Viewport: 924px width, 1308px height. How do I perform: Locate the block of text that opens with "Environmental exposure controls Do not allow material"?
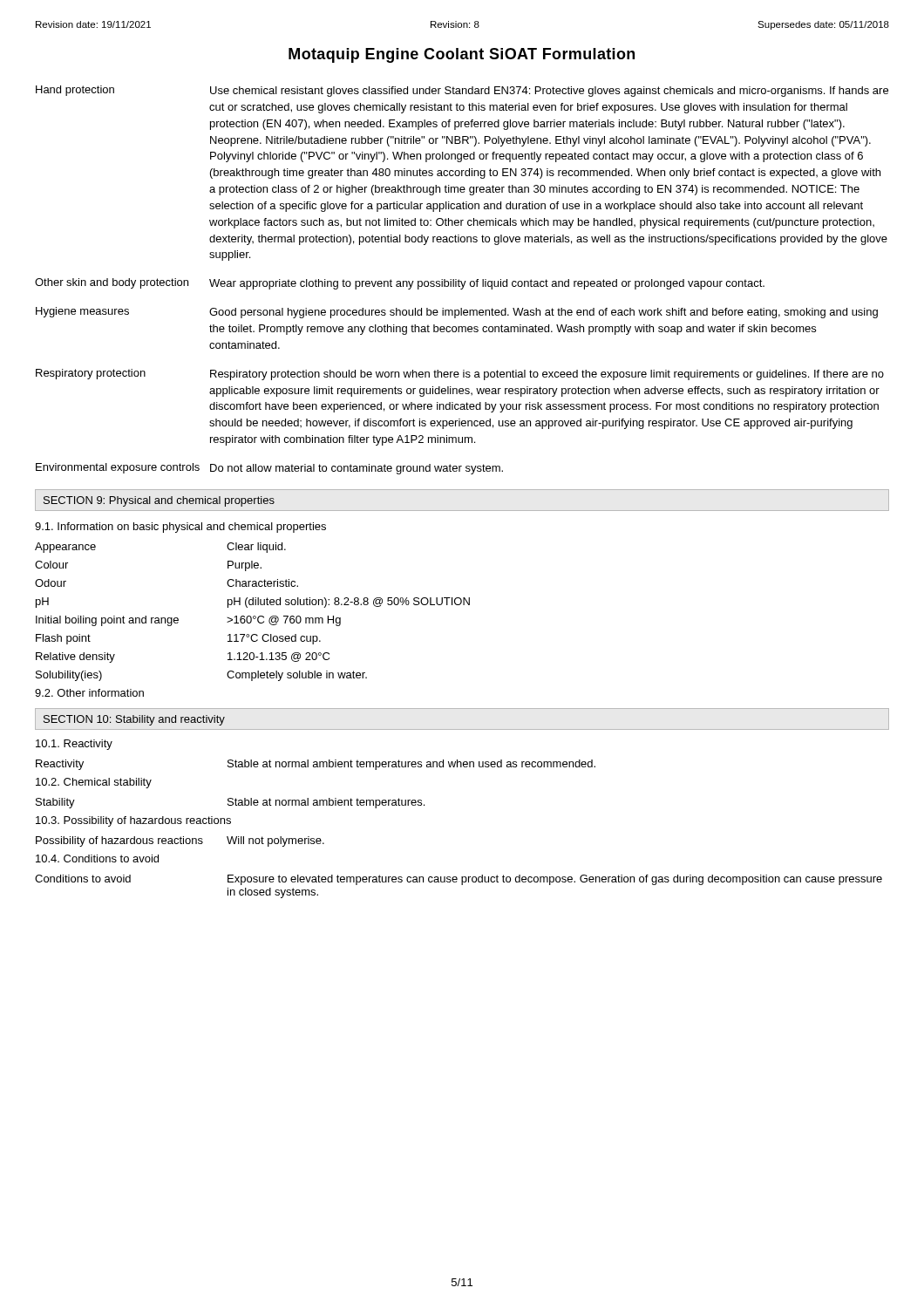coord(462,469)
